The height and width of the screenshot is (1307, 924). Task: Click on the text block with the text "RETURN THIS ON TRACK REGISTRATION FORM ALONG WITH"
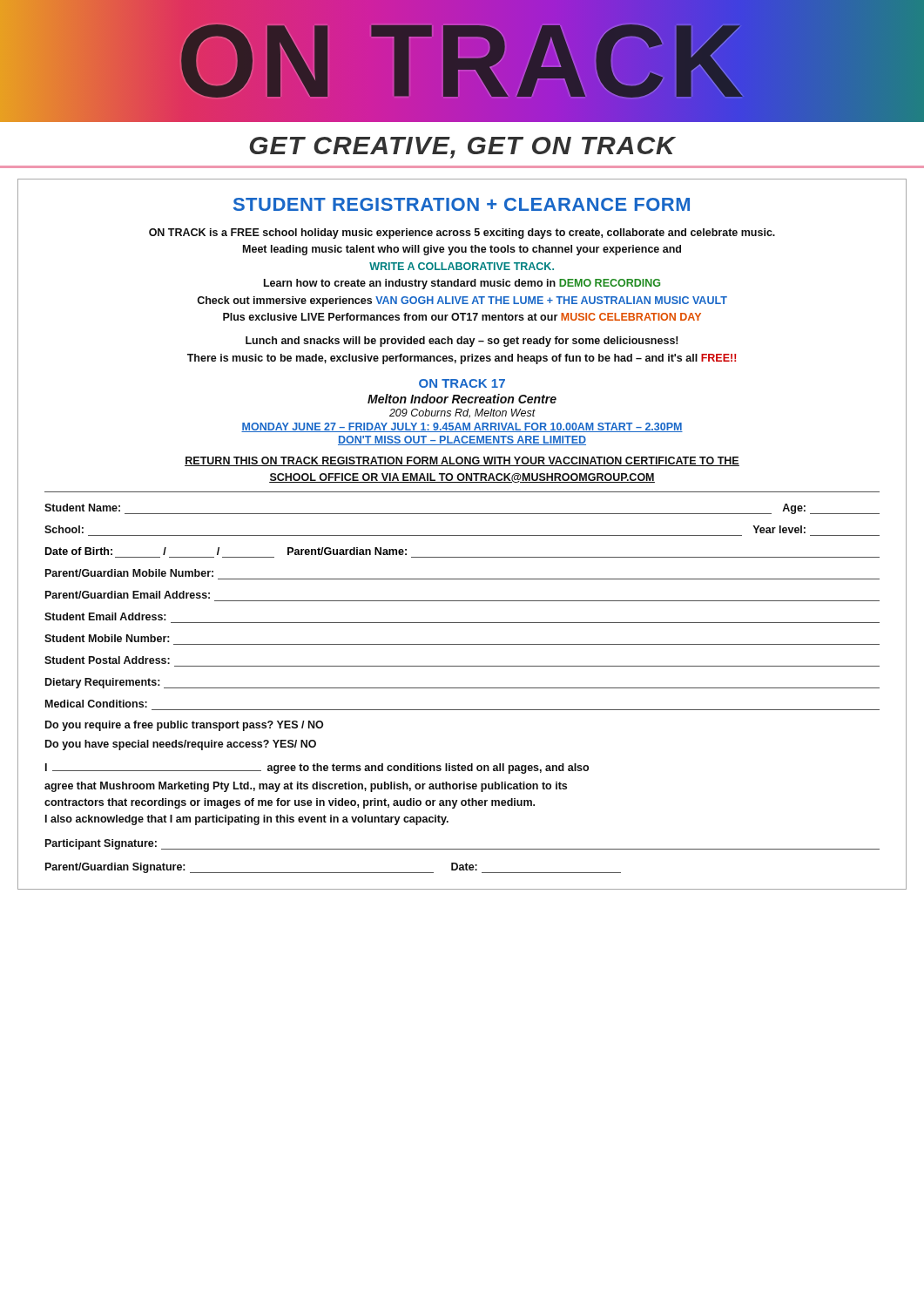[x=462, y=469]
